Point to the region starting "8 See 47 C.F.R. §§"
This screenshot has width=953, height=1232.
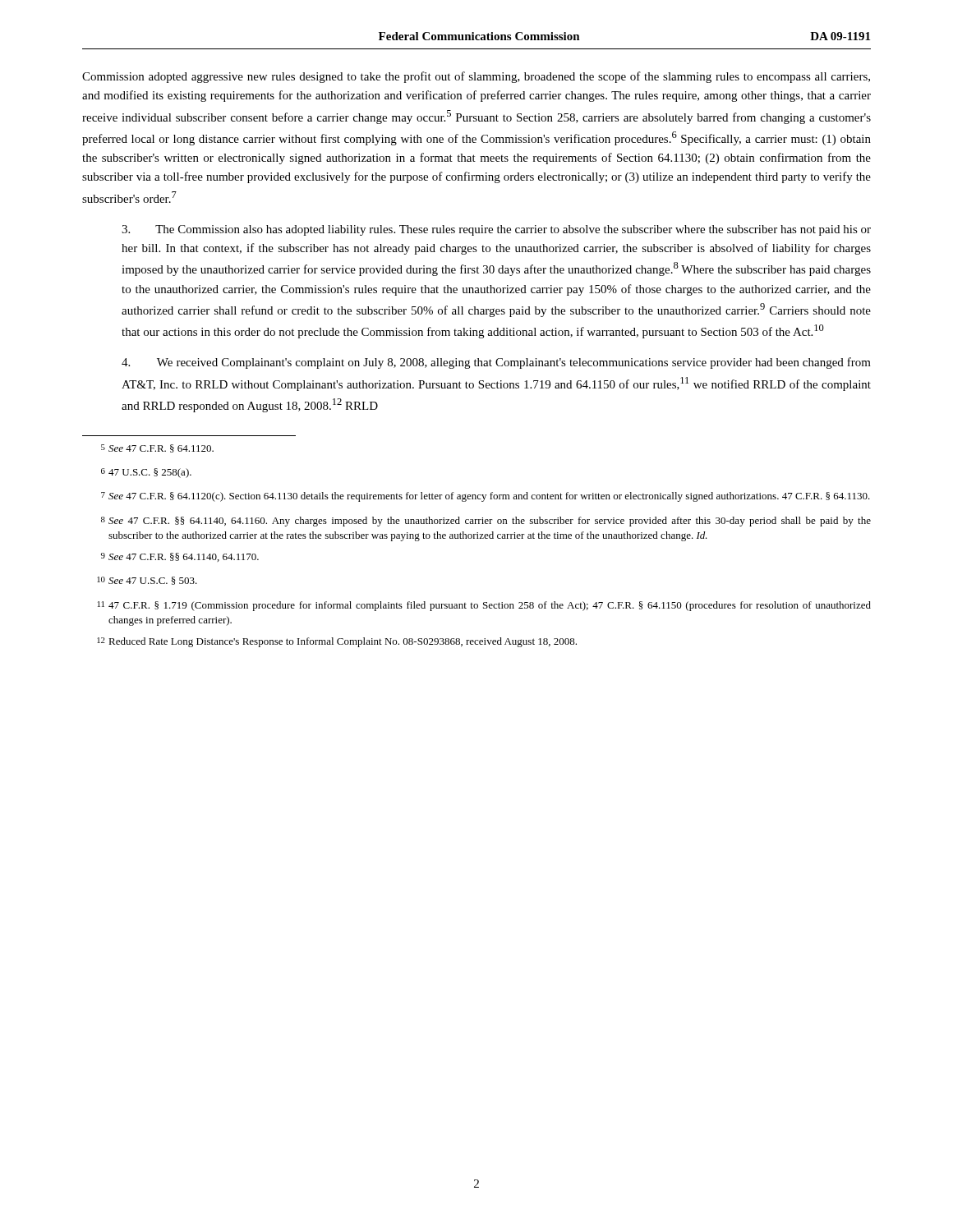pyautogui.click(x=476, y=528)
